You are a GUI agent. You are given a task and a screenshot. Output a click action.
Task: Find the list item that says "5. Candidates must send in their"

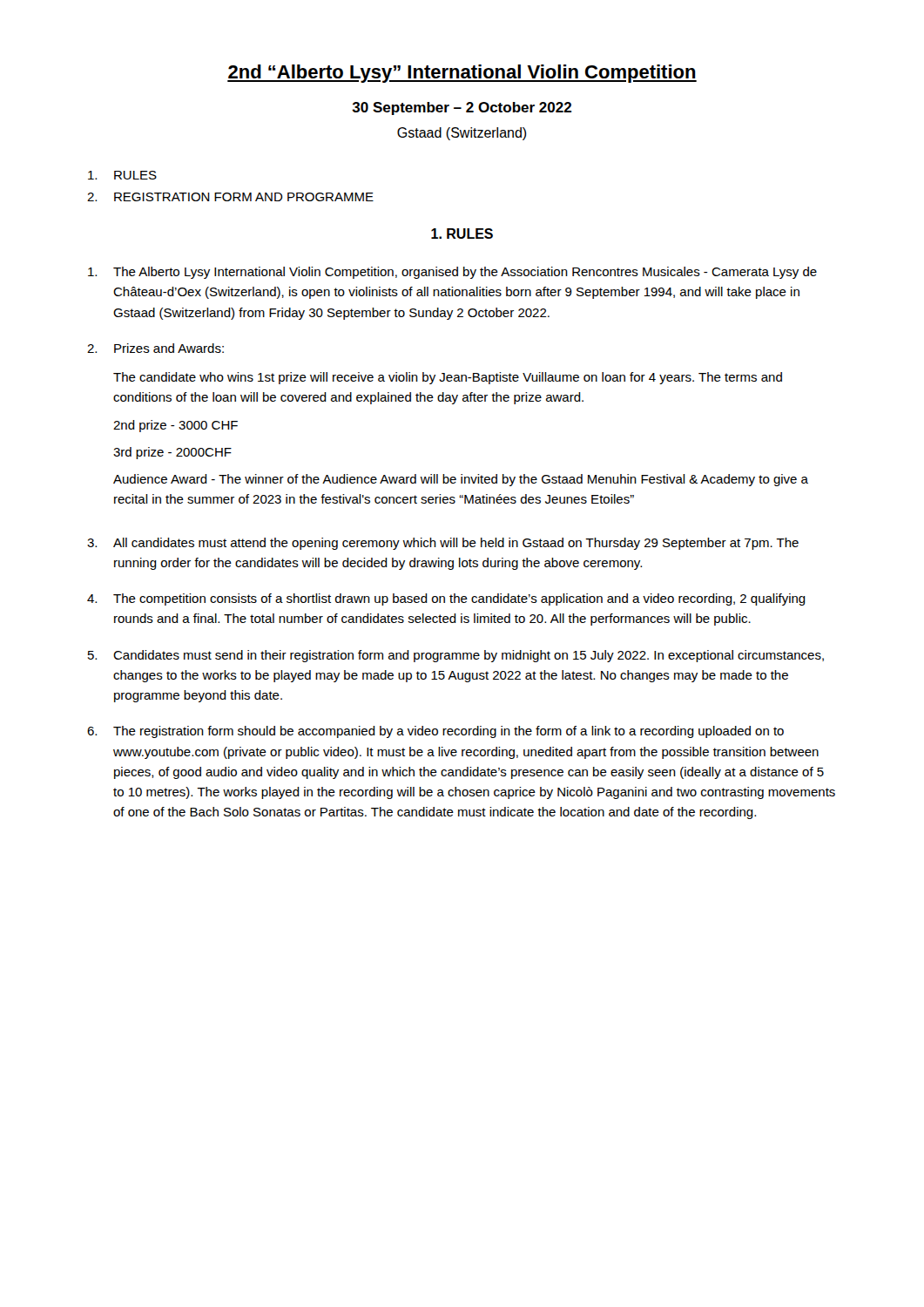[462, 675]
